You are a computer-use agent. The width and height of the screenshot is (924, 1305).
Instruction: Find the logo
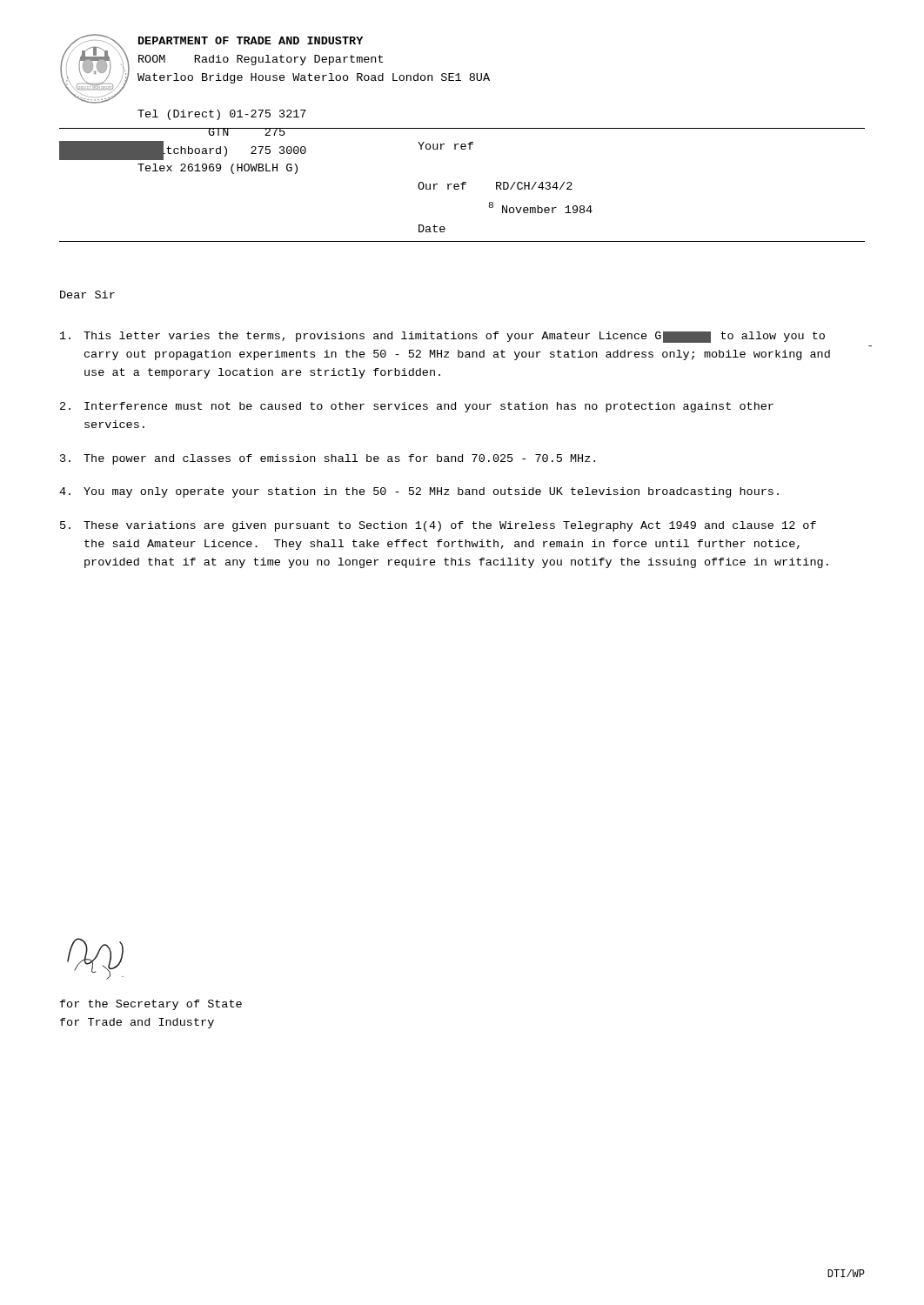click(95, 69)
